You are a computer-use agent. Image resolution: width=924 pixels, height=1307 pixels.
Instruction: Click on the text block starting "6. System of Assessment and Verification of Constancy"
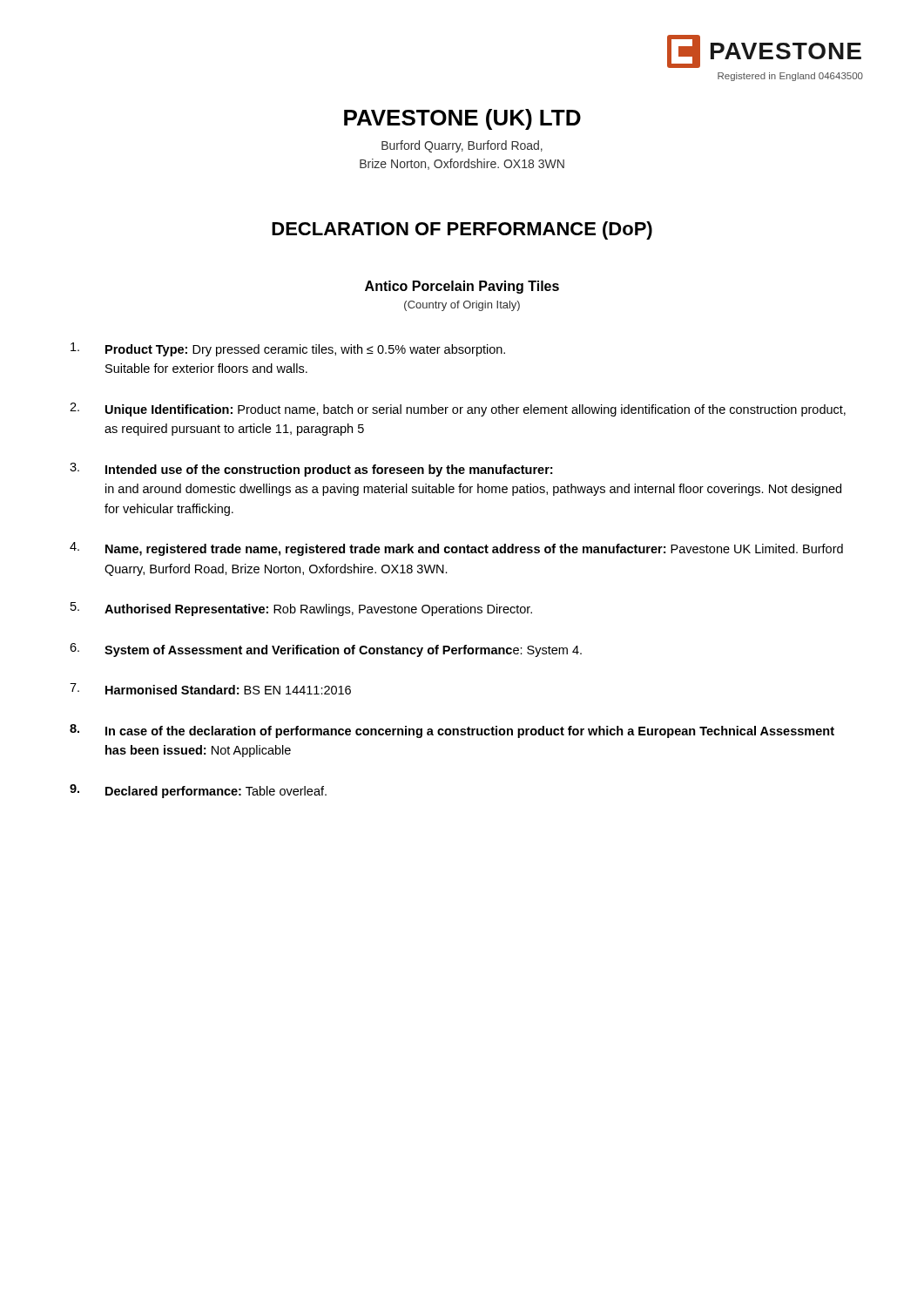(326, 650)
